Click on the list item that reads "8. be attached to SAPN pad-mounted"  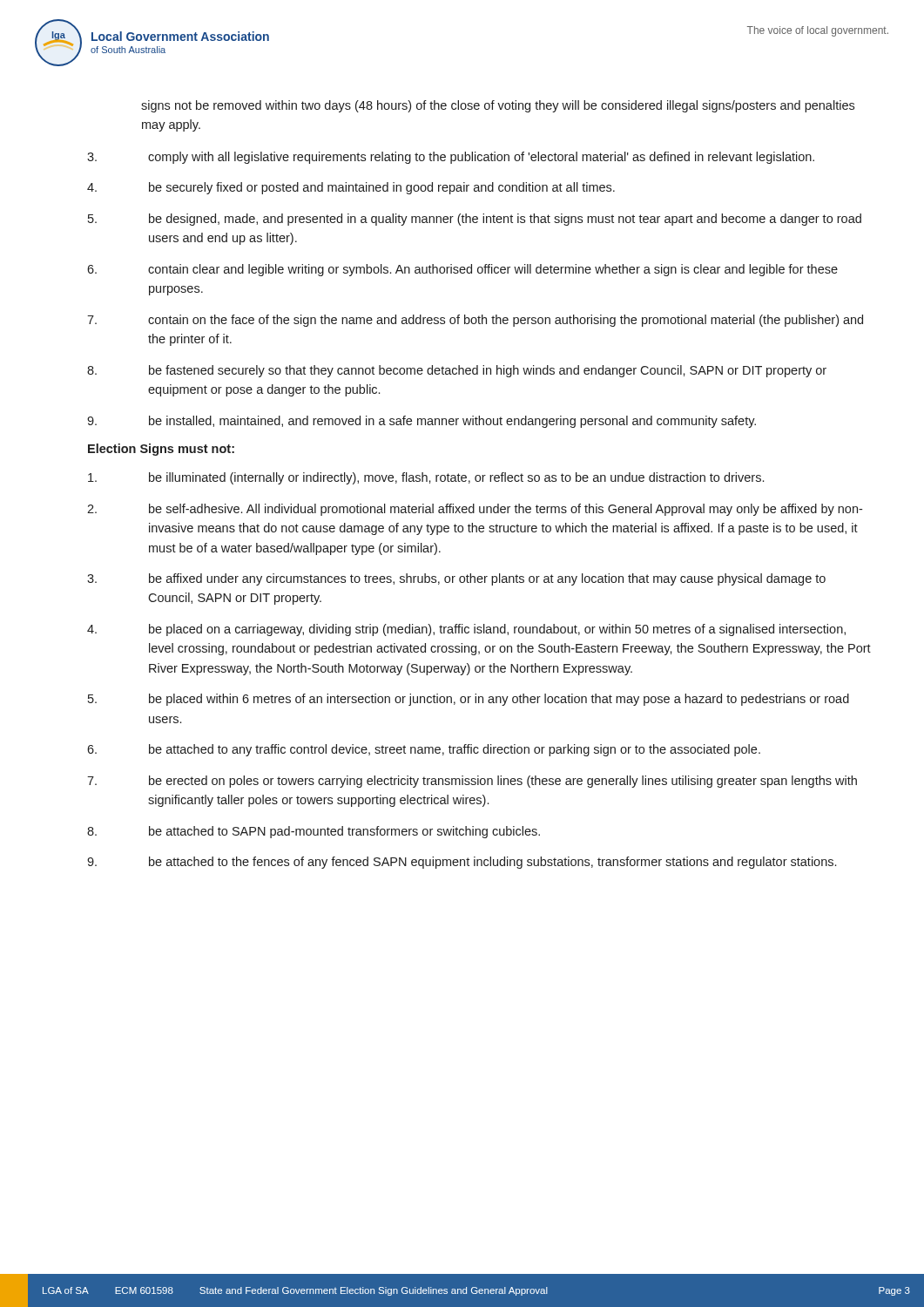click(479, 831)
